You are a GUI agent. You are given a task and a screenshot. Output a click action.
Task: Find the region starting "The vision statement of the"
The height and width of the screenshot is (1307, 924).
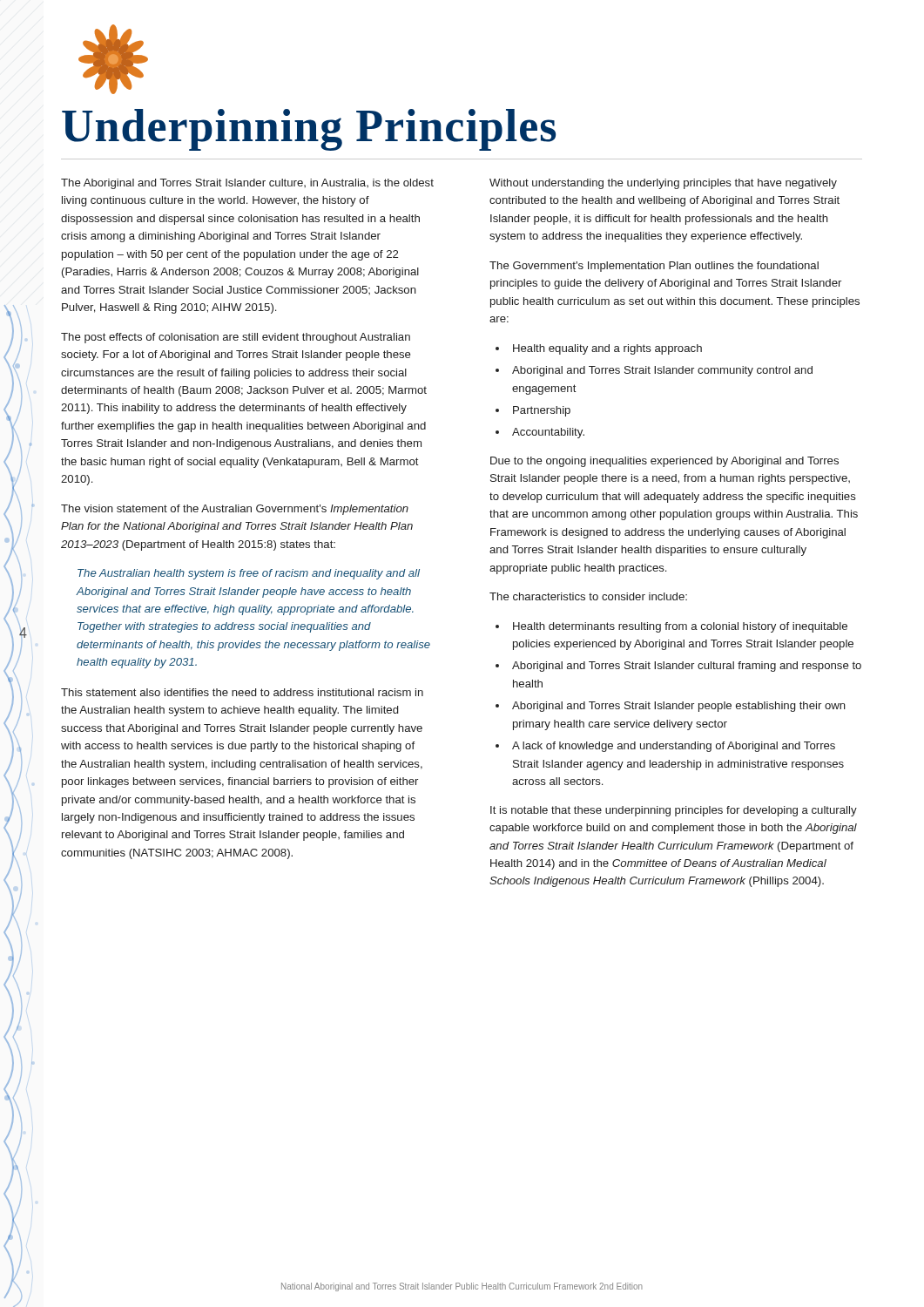click(x=247, y=527)
